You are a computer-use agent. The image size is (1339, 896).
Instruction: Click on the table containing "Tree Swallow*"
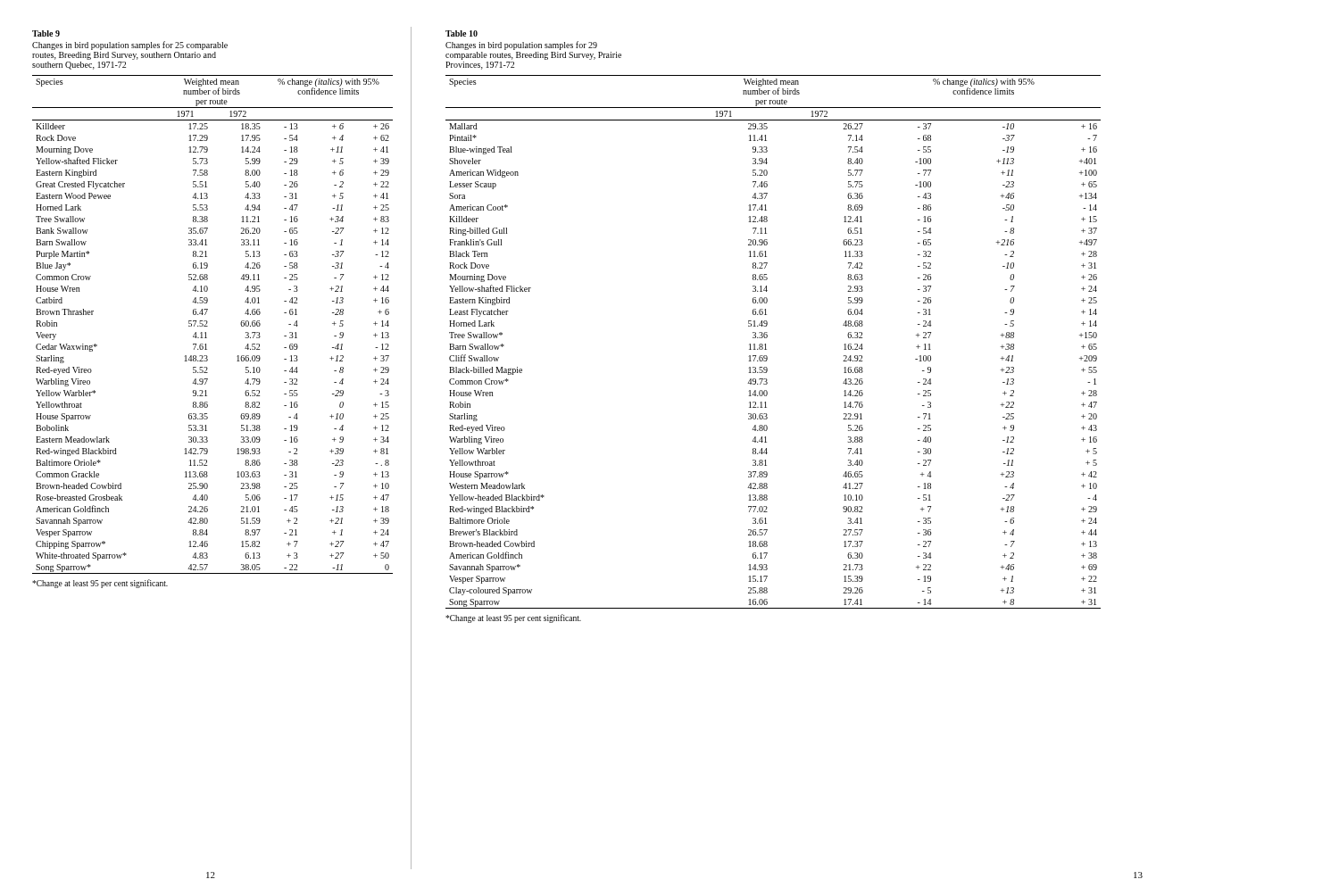[x=773, y=342]
